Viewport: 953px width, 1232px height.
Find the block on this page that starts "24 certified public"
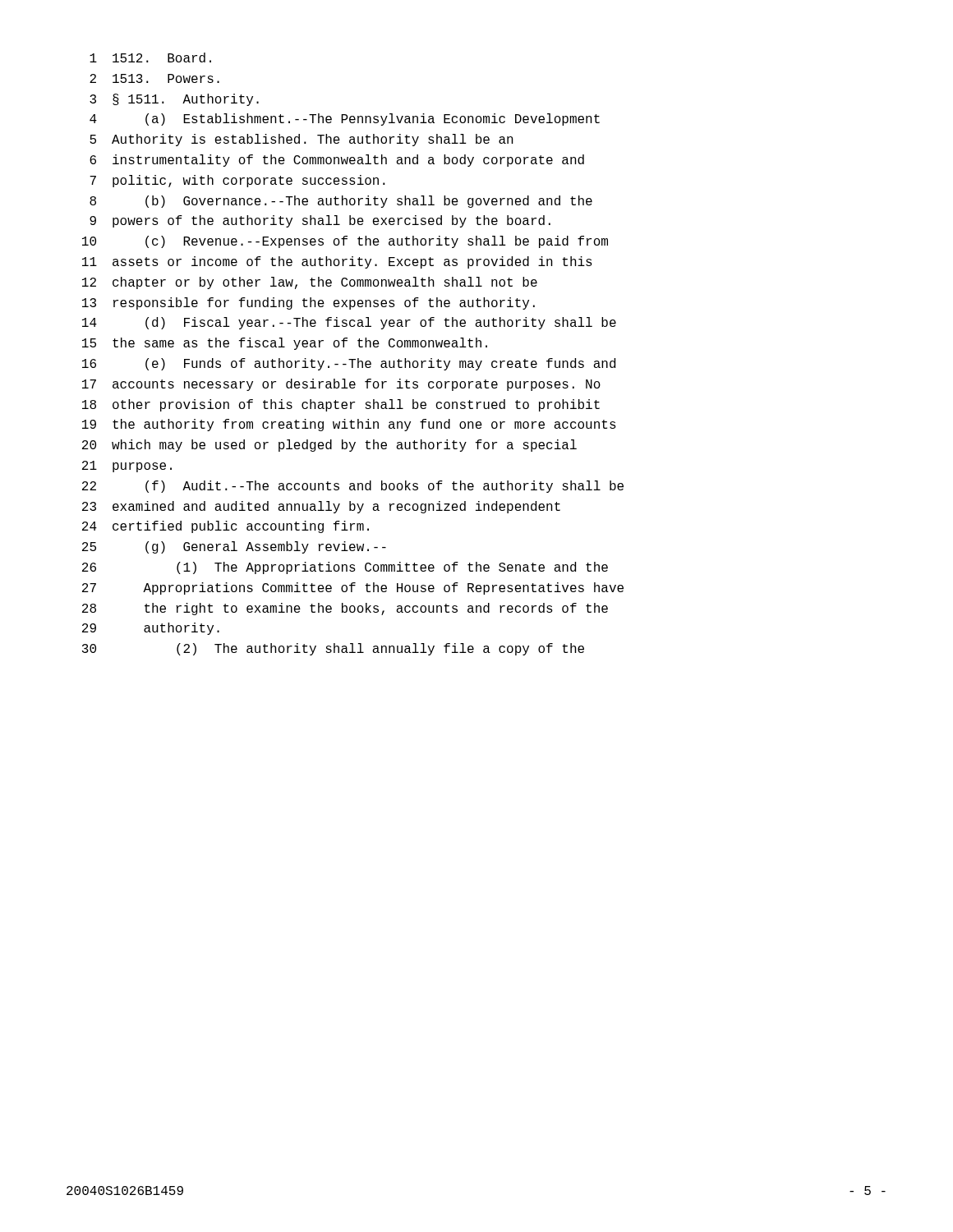226,527
